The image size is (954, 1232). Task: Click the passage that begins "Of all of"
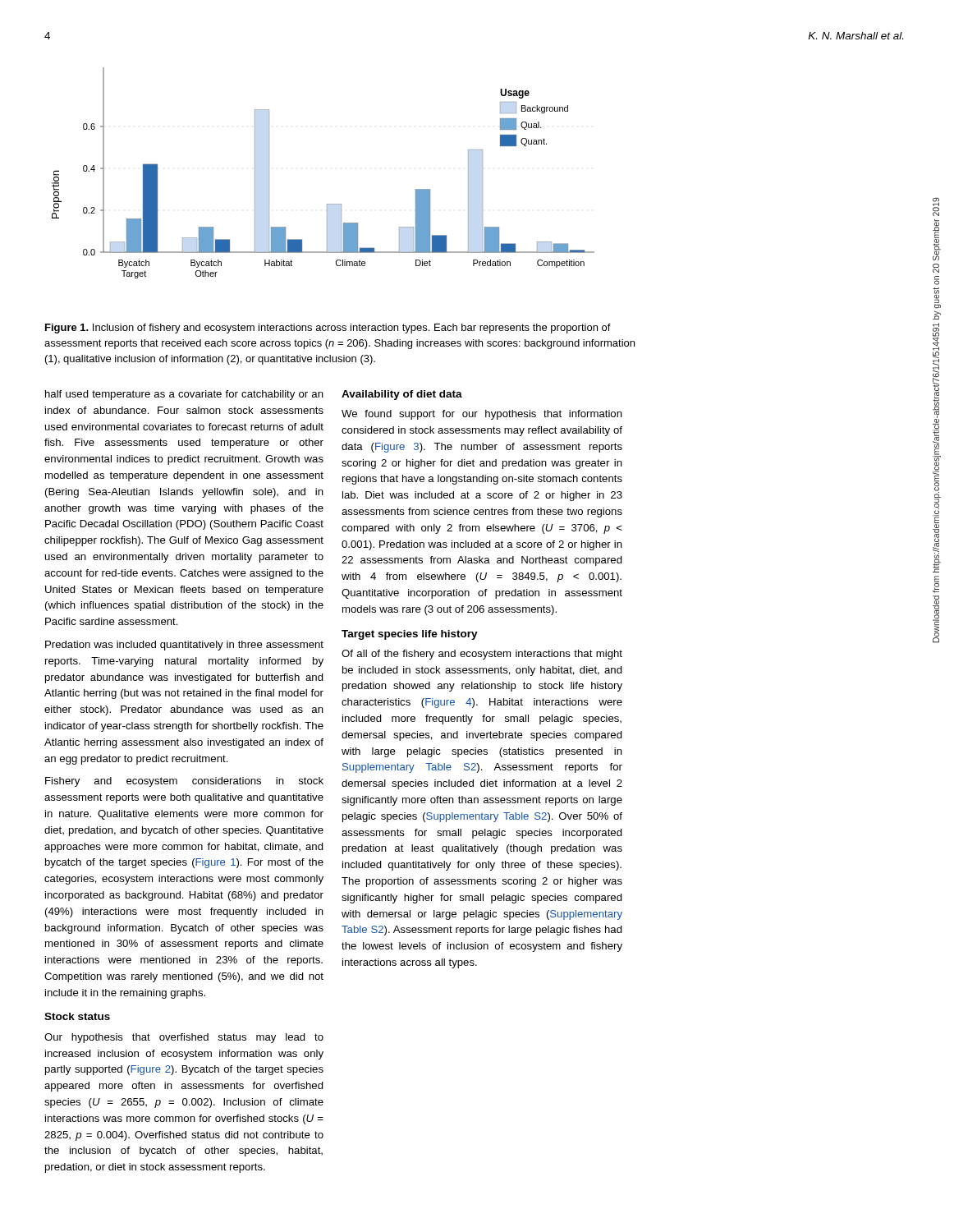(482, 808)
